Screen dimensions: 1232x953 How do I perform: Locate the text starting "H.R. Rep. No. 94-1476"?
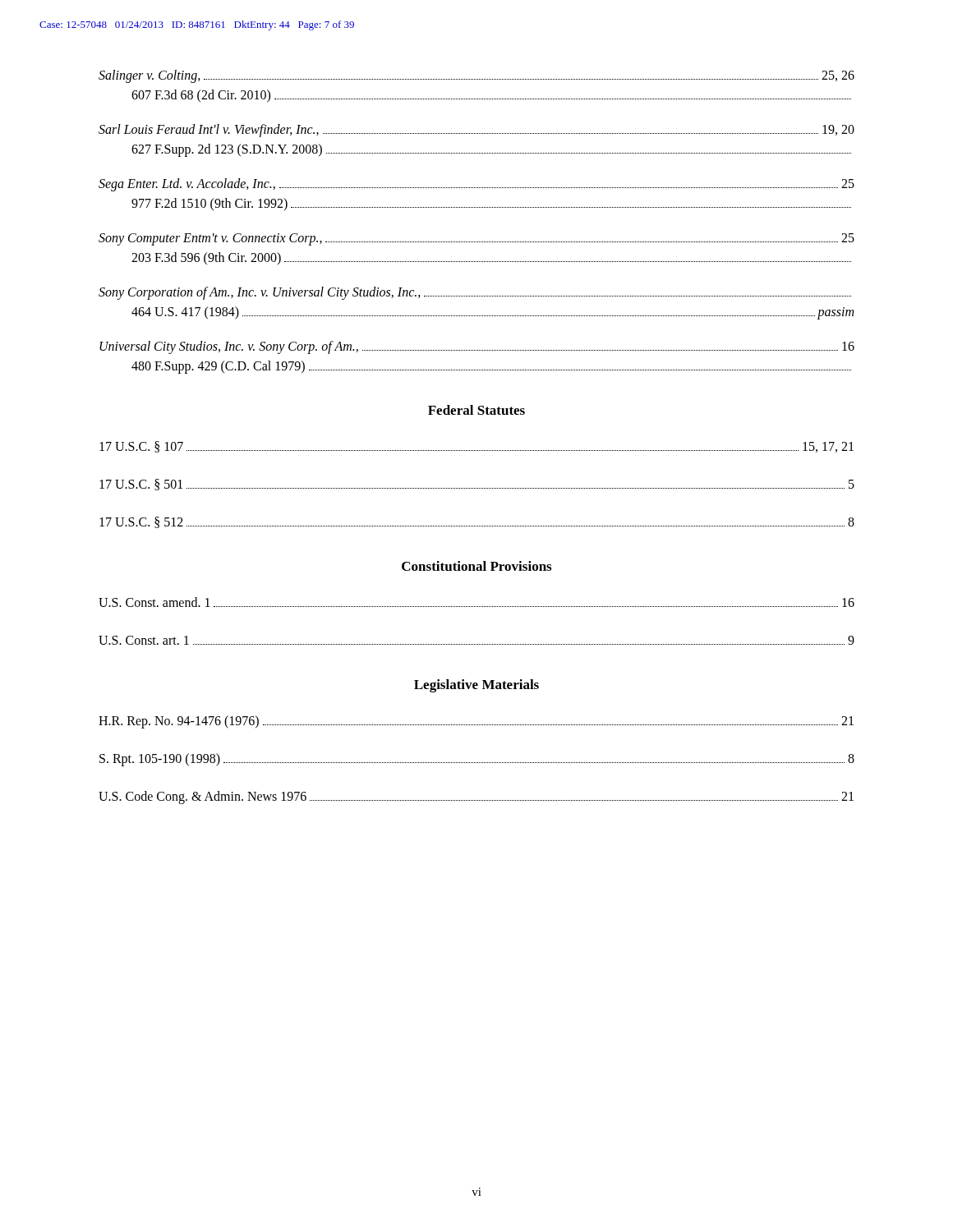tap(476, 721)
